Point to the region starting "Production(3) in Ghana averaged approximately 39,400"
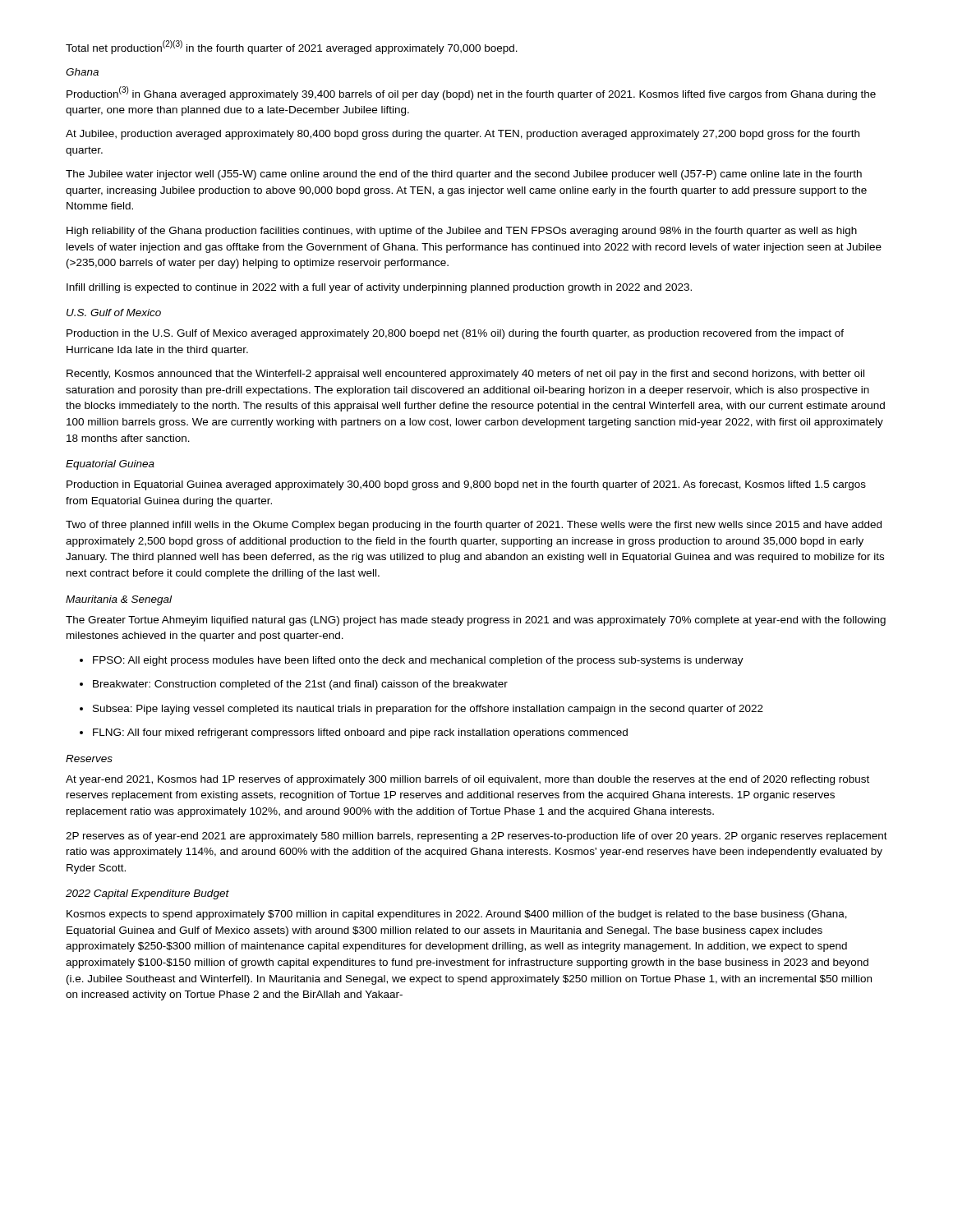 [x=476, y=101]
